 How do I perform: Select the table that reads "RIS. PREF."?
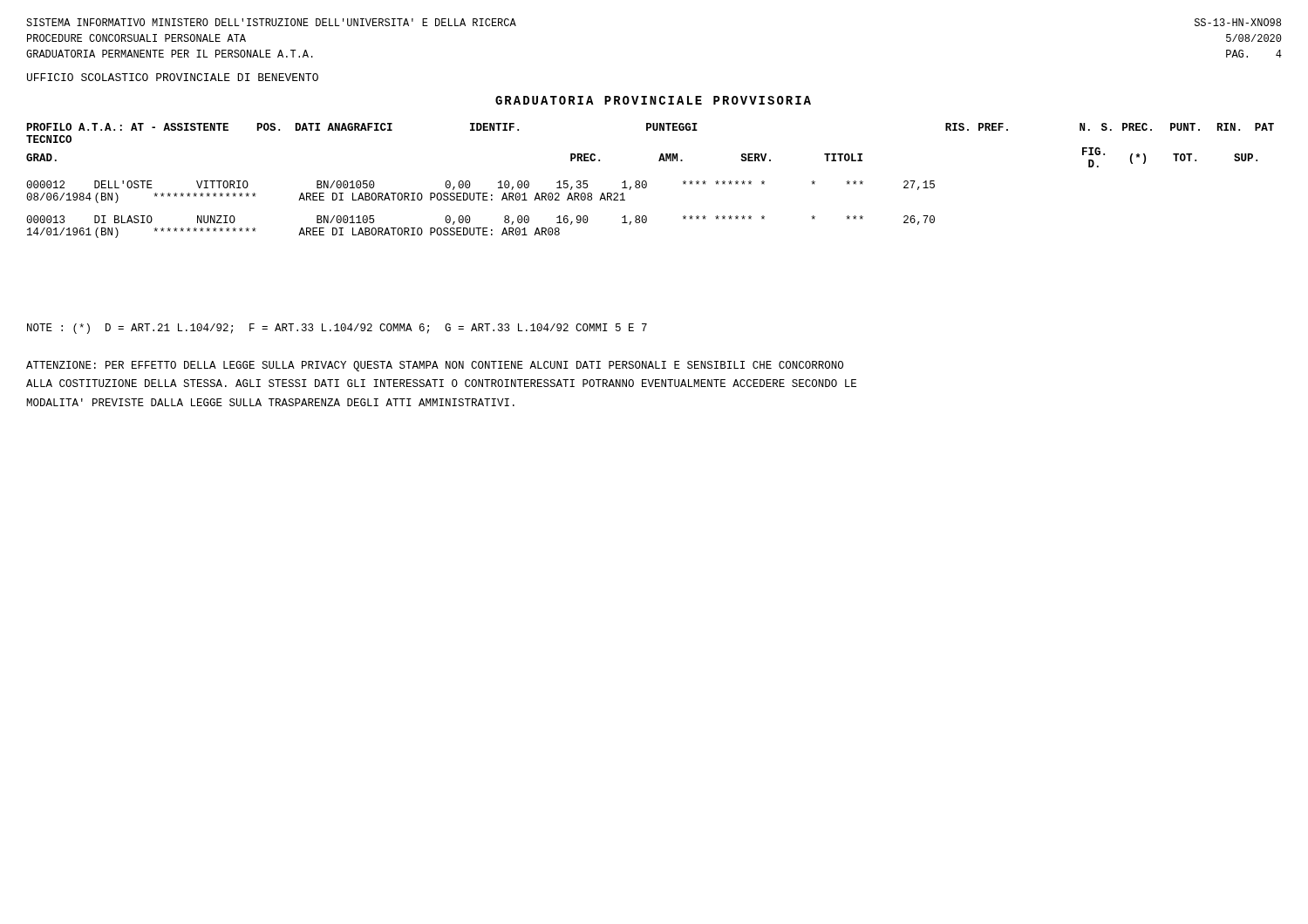654,180
